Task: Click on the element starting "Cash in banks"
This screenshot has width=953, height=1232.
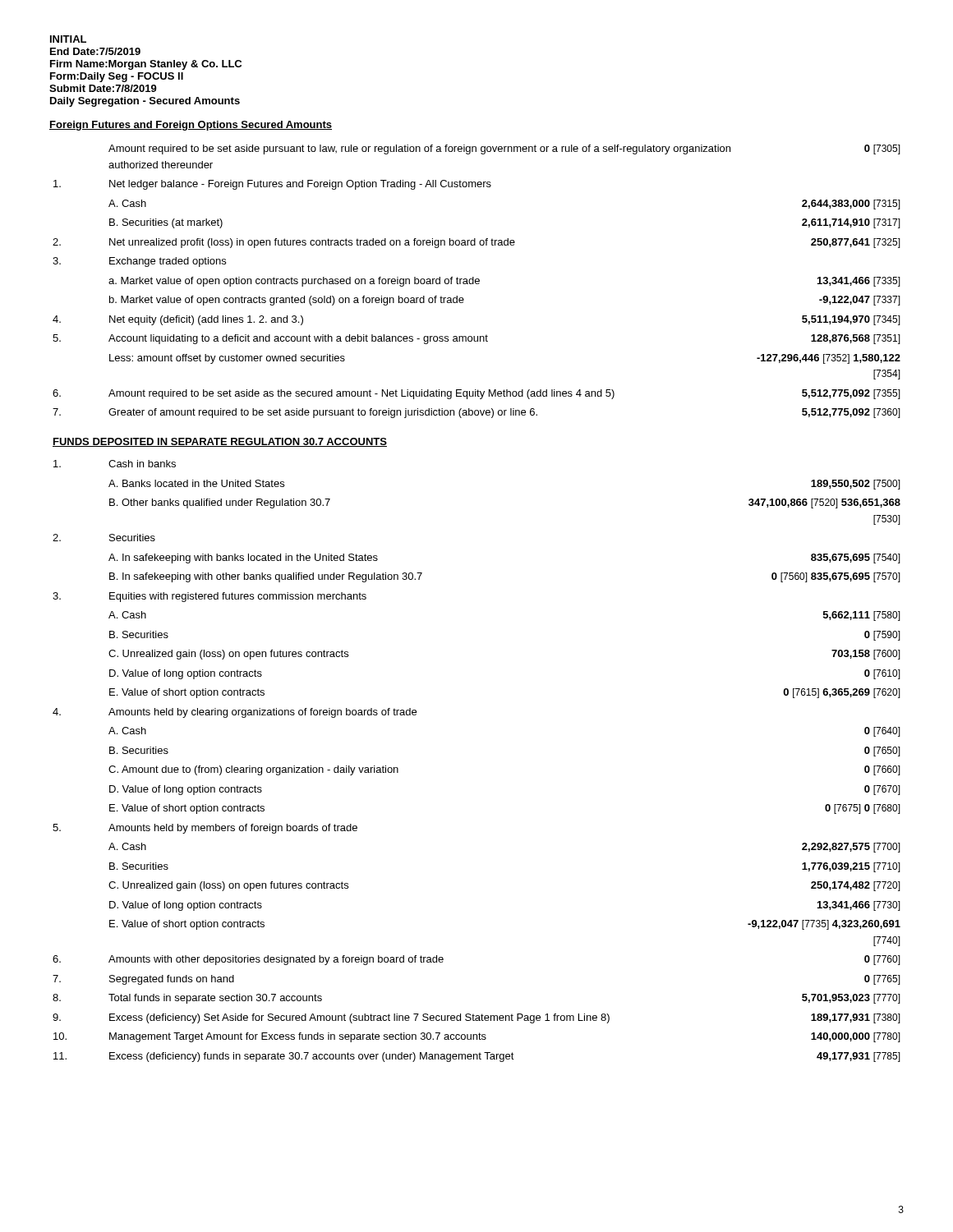Action: 115,464
